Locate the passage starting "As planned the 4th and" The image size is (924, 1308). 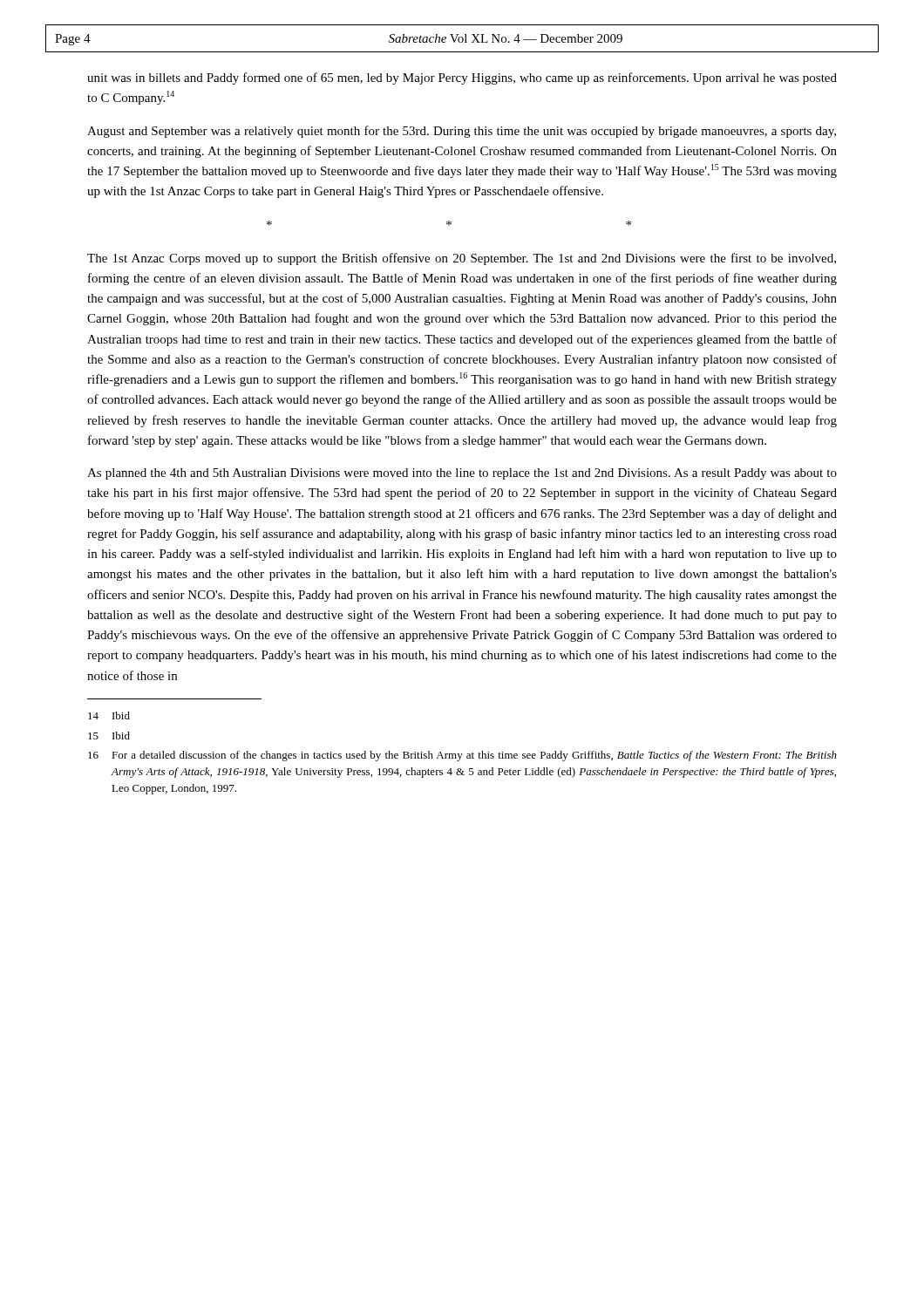point(462,574)
